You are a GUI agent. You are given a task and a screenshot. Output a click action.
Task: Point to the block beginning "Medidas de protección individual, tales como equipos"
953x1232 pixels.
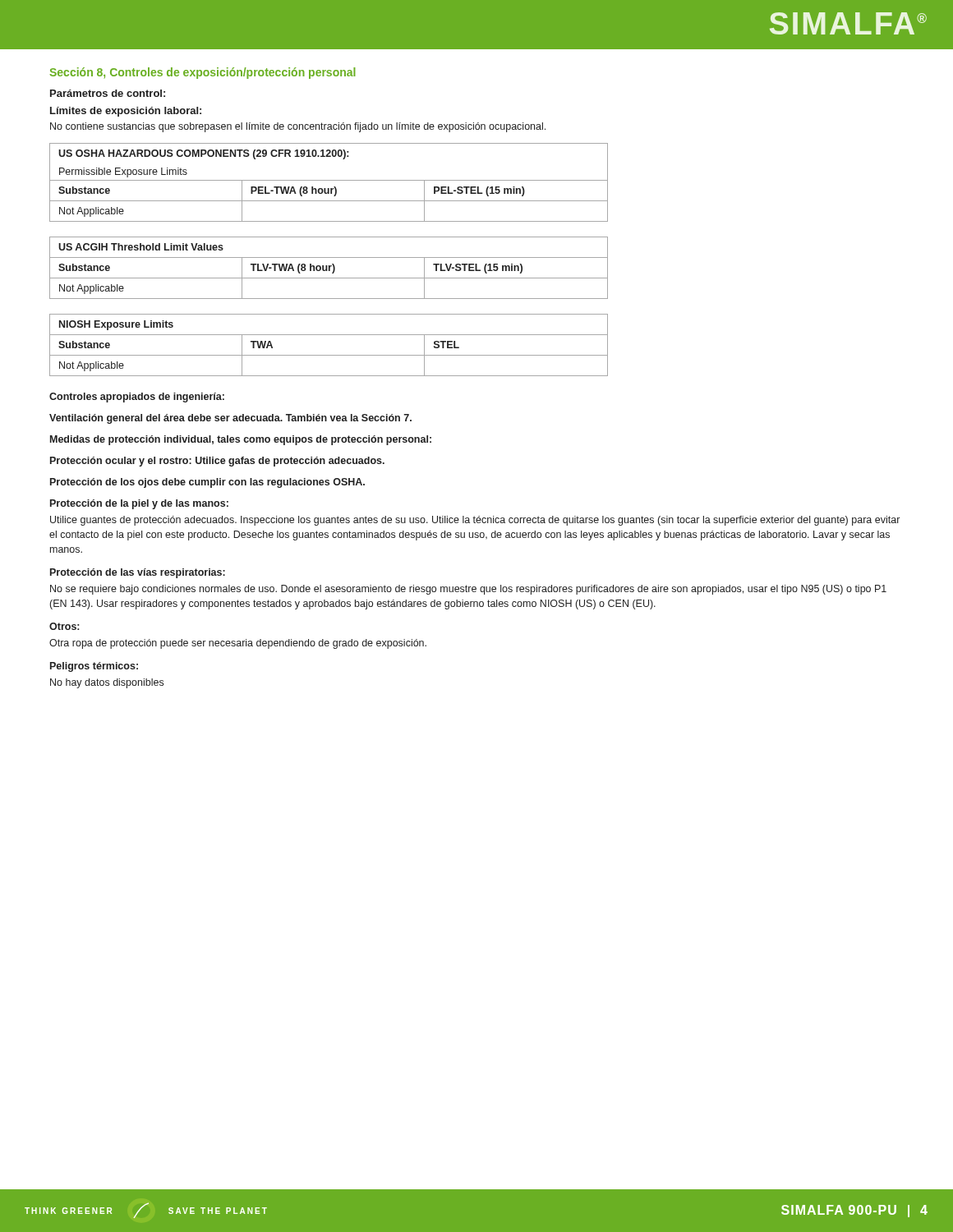(x=241, y=439)
